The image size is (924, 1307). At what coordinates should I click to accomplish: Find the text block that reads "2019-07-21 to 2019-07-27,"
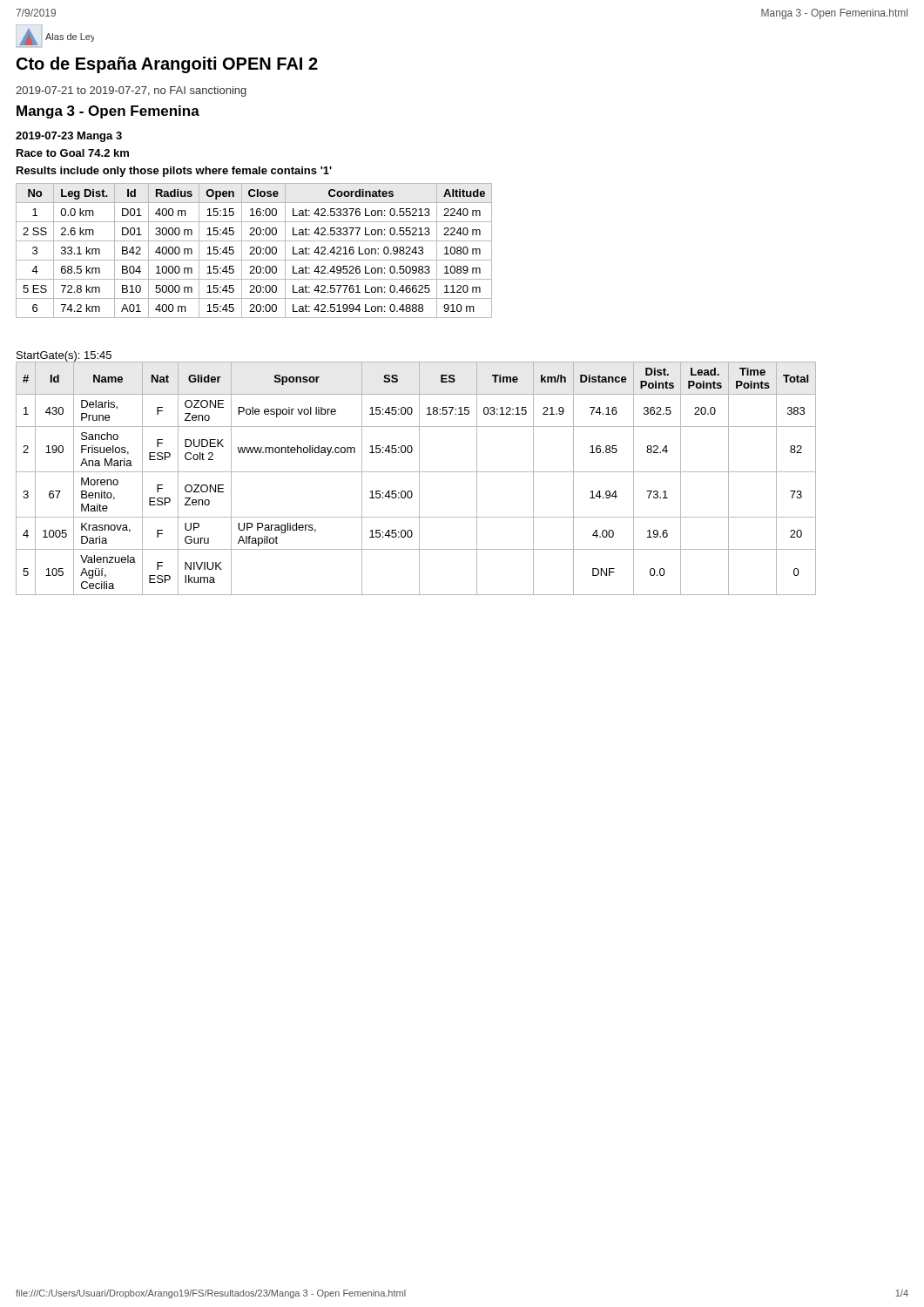[131, 90]
